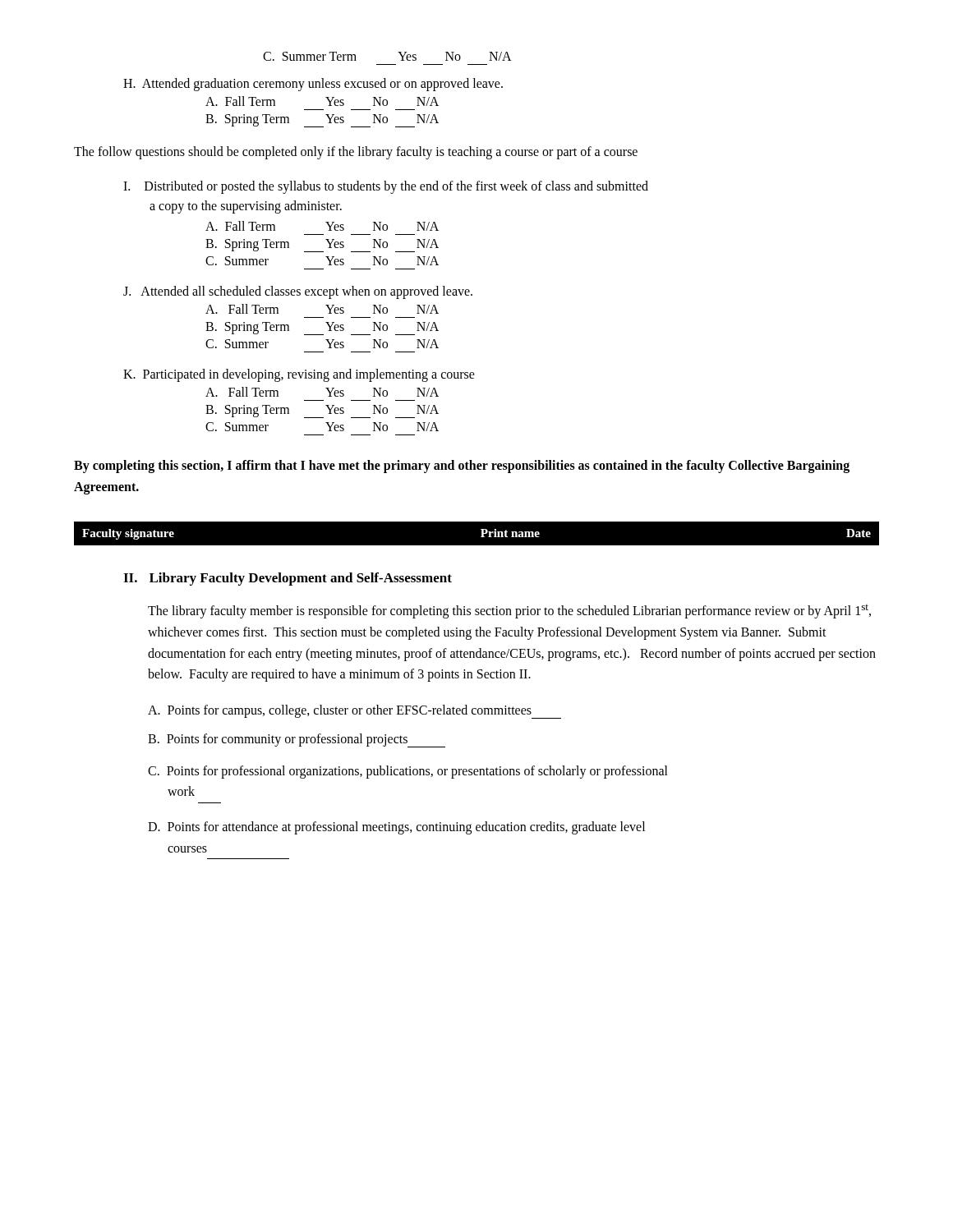Locate the block of text that opens with "K. Participated in developing, revising and"
Viewport: 953px width, 1232px height.
[x=299, y=375]
